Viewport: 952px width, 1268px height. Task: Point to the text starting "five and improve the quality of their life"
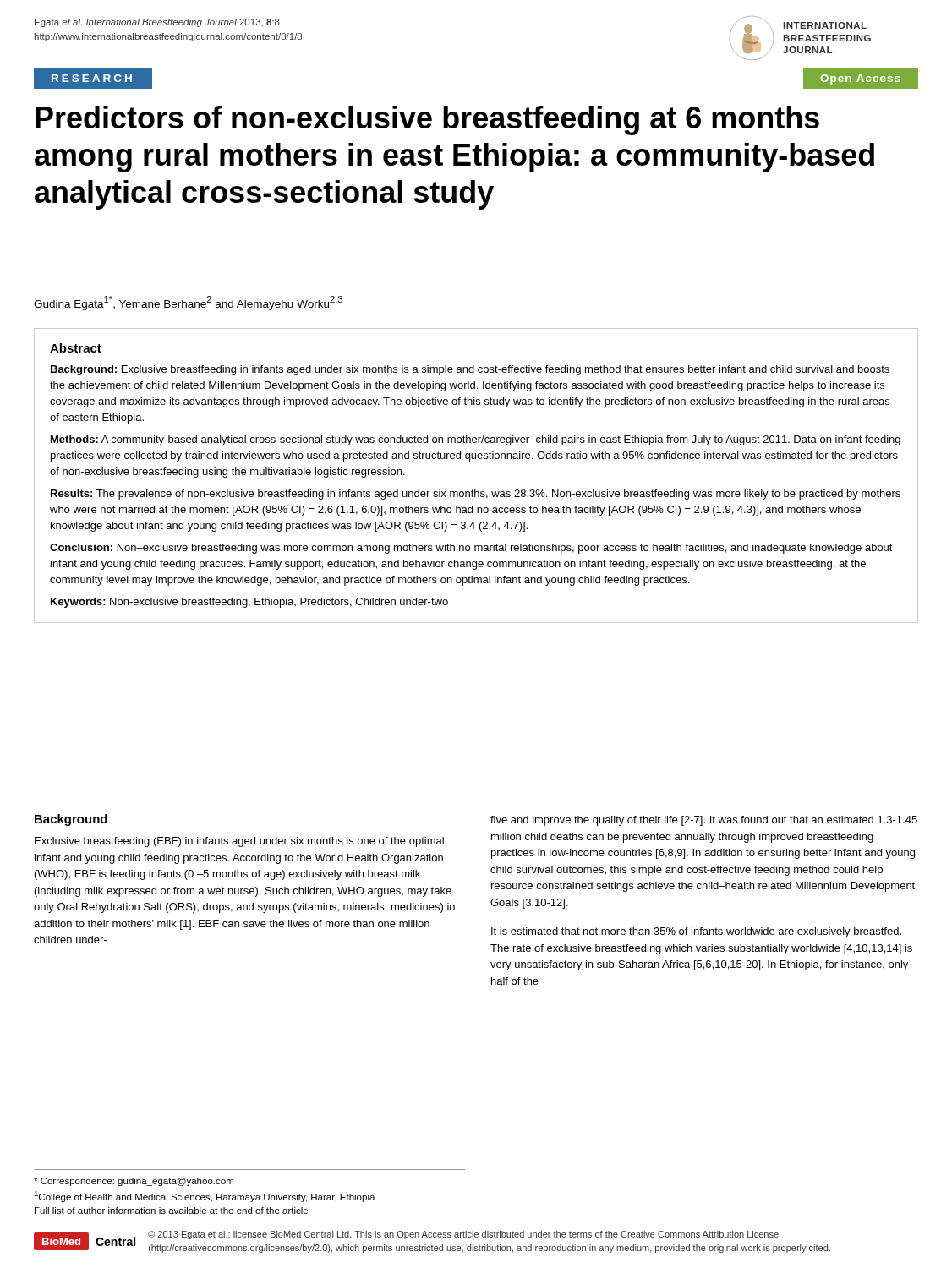[704, 861]
